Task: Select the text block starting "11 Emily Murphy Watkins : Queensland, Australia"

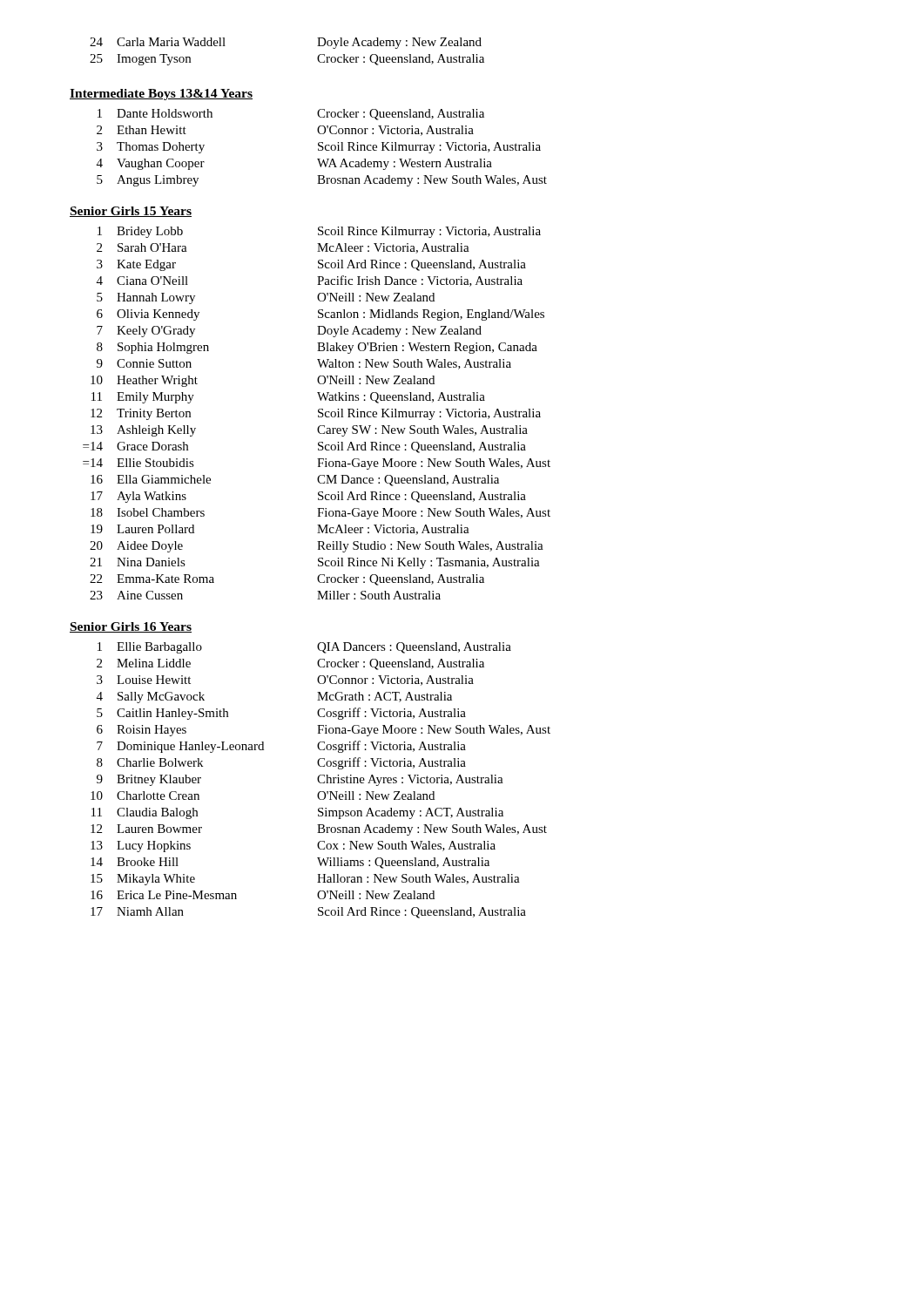Action: coord(462,397)
